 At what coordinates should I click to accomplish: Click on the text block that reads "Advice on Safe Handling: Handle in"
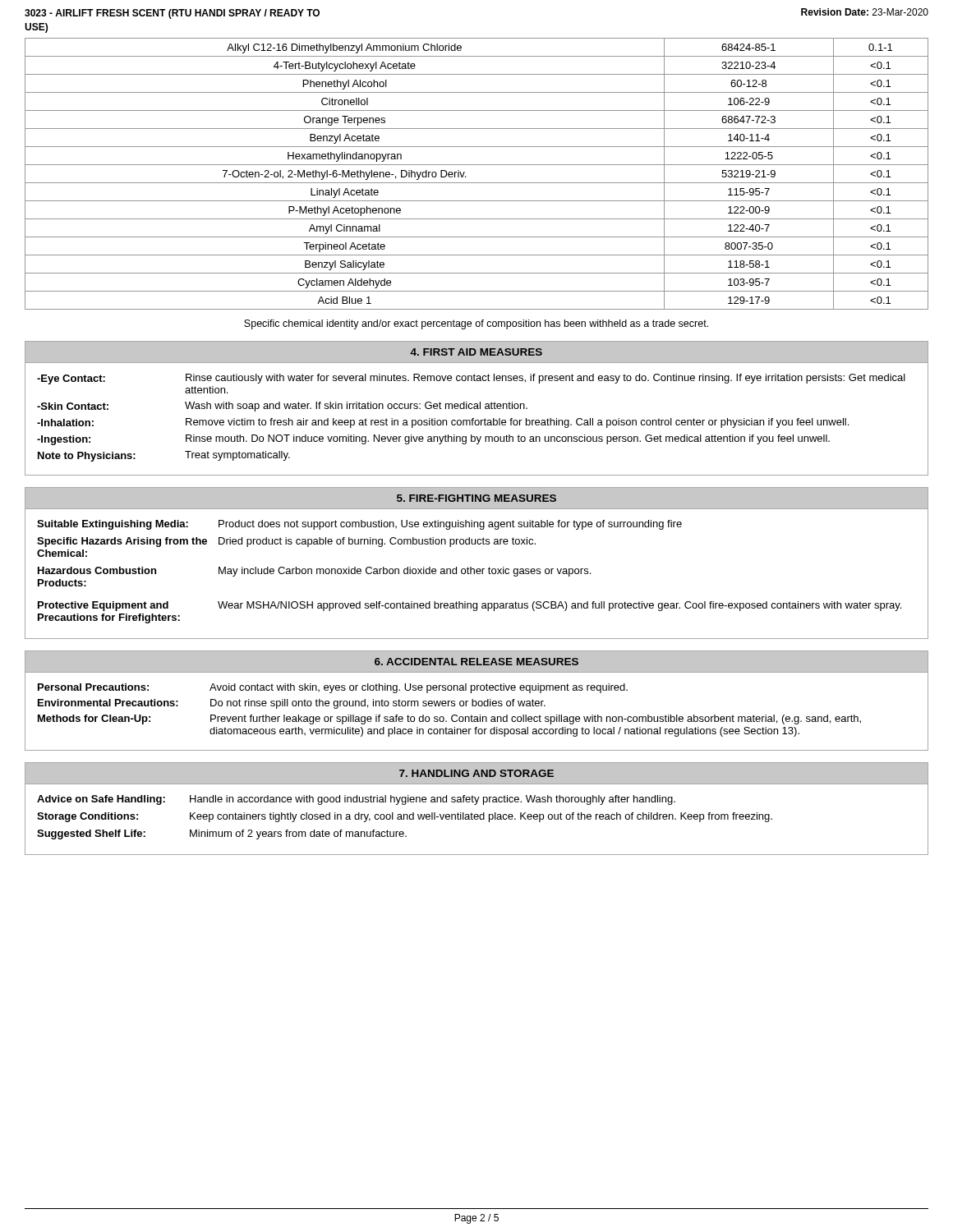tap(476, 816)
